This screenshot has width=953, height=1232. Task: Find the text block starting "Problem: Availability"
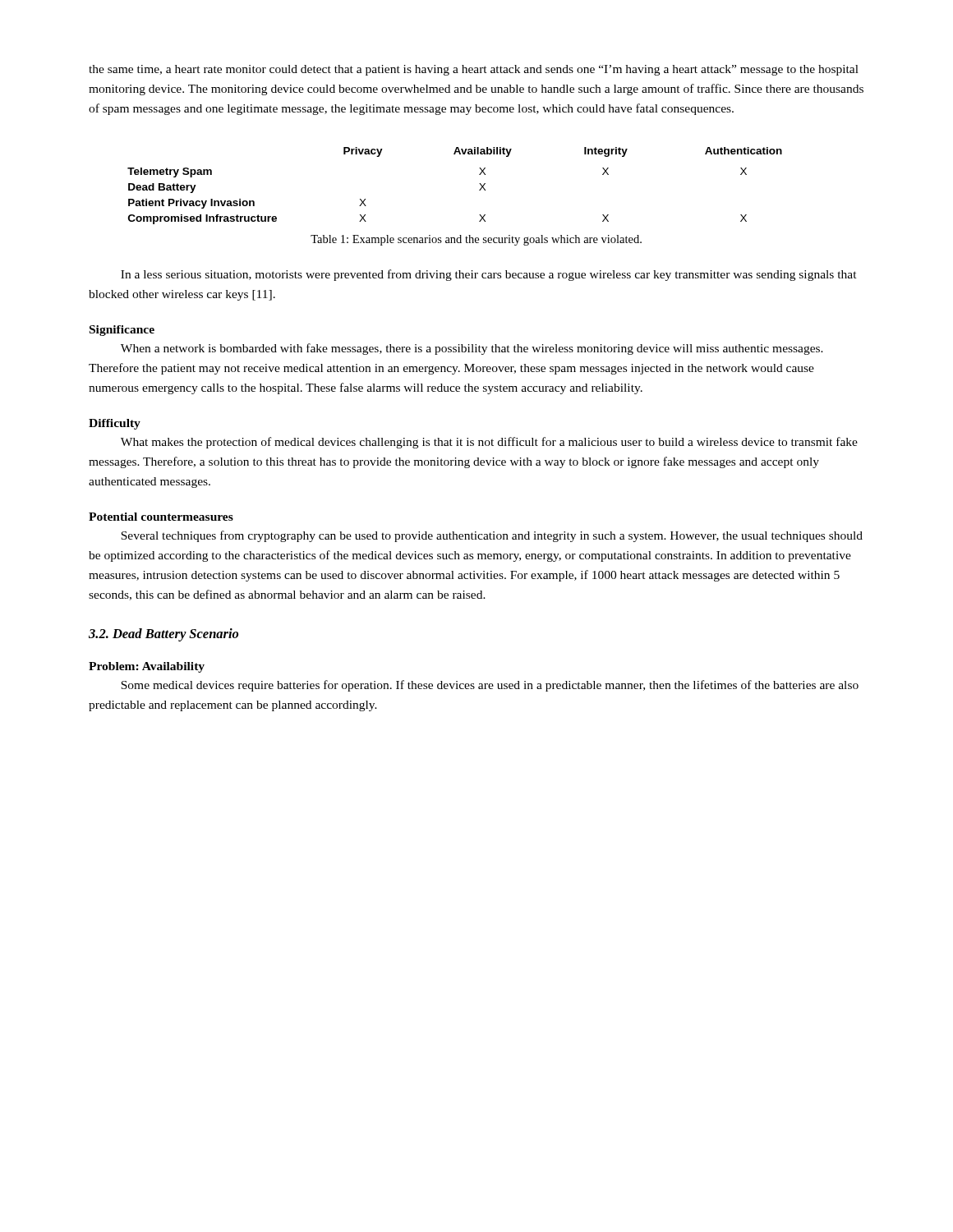point(147,666)
